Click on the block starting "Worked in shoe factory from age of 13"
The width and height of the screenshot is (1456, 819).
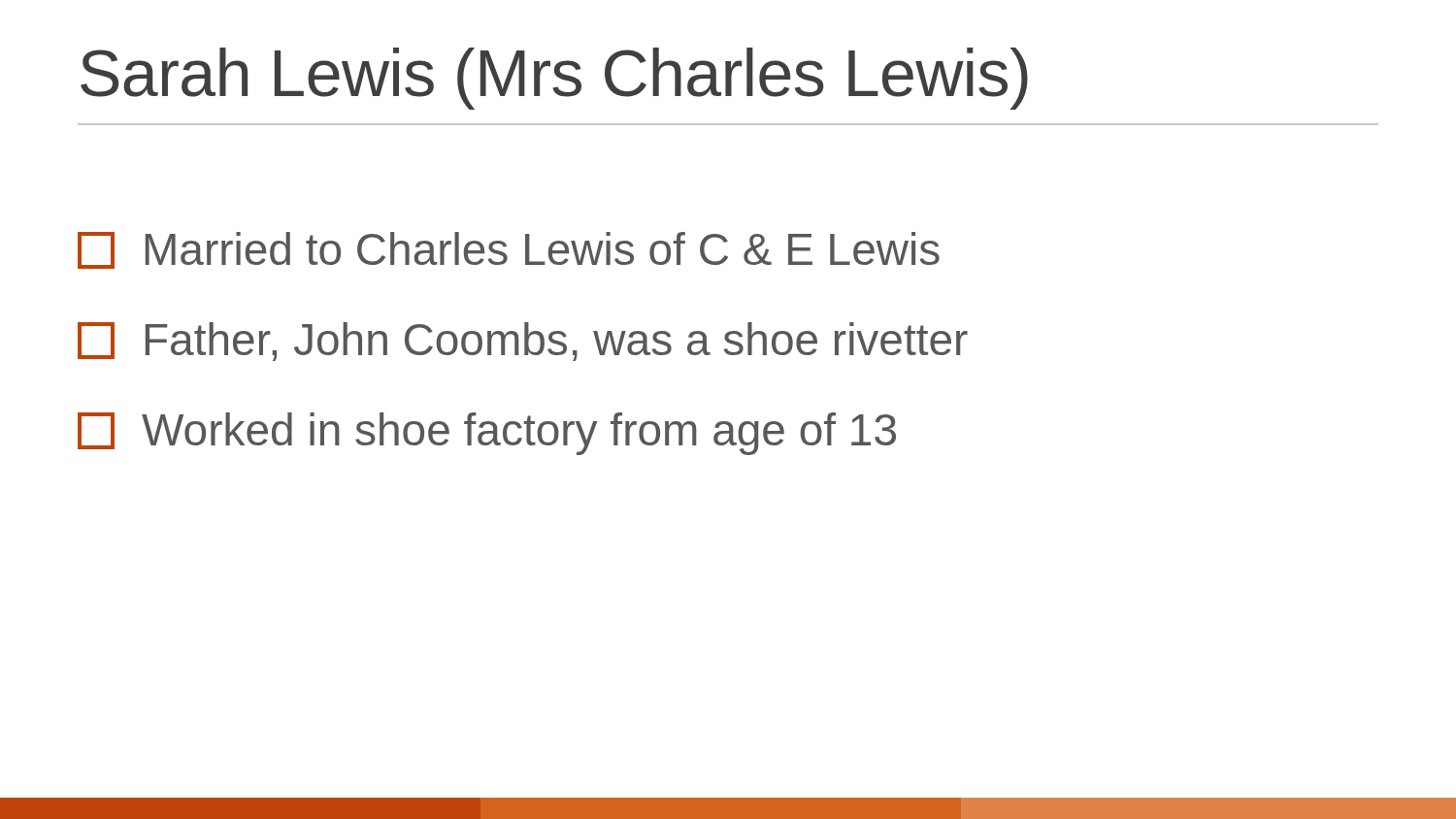tap(488, 431)
